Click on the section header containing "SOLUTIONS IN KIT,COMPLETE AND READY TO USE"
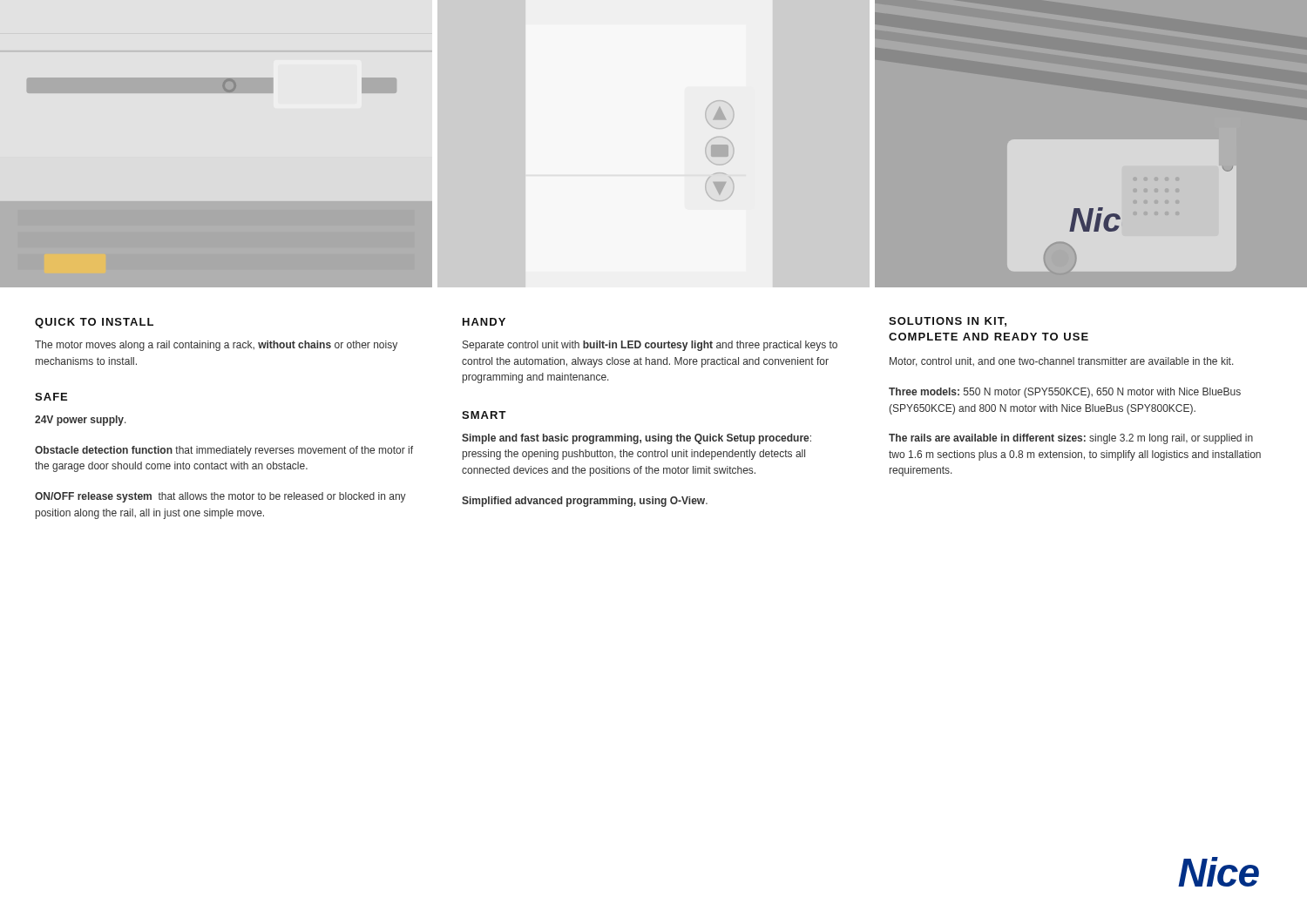 click(989, 329)
